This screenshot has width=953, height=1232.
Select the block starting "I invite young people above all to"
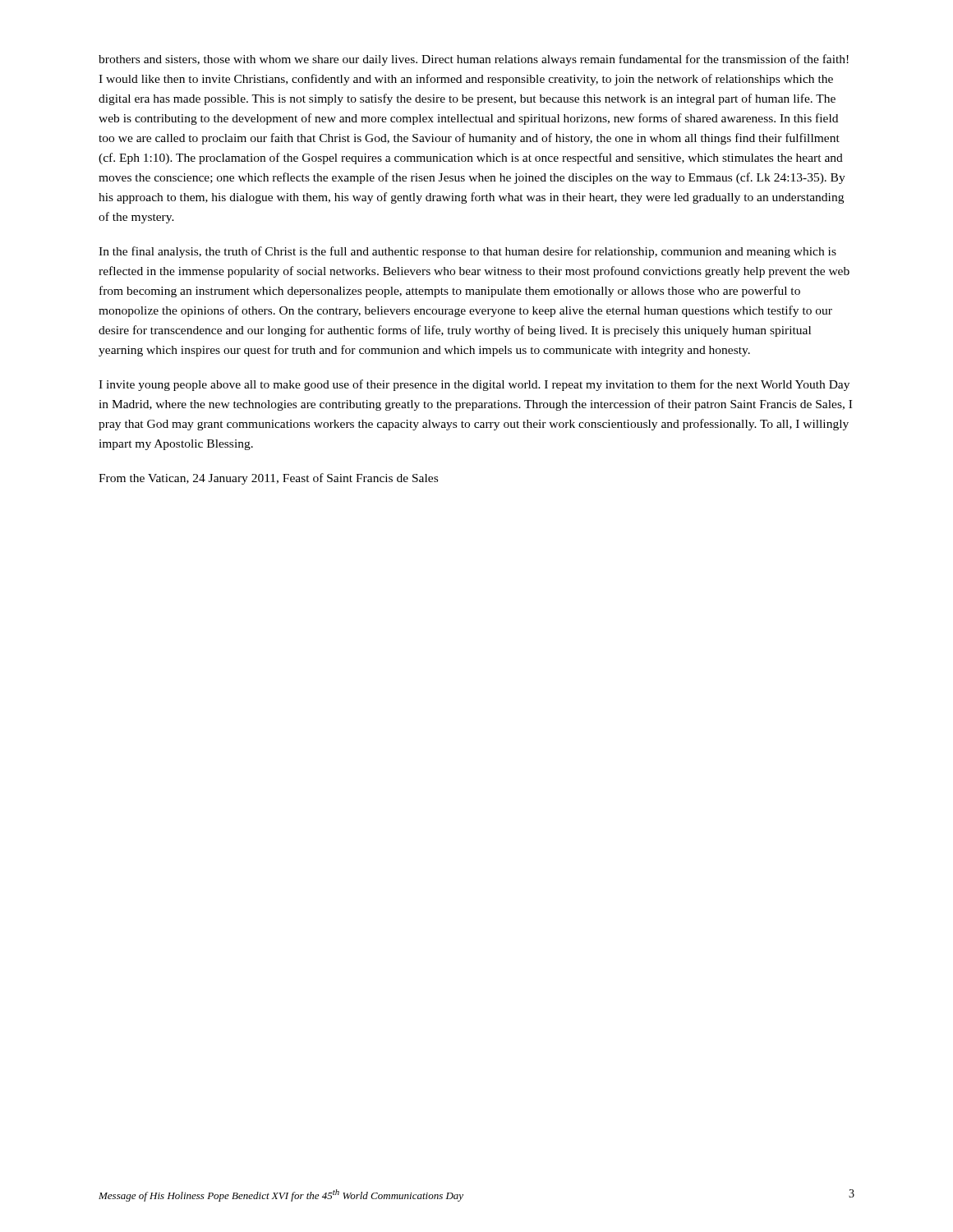click(476, 414)
